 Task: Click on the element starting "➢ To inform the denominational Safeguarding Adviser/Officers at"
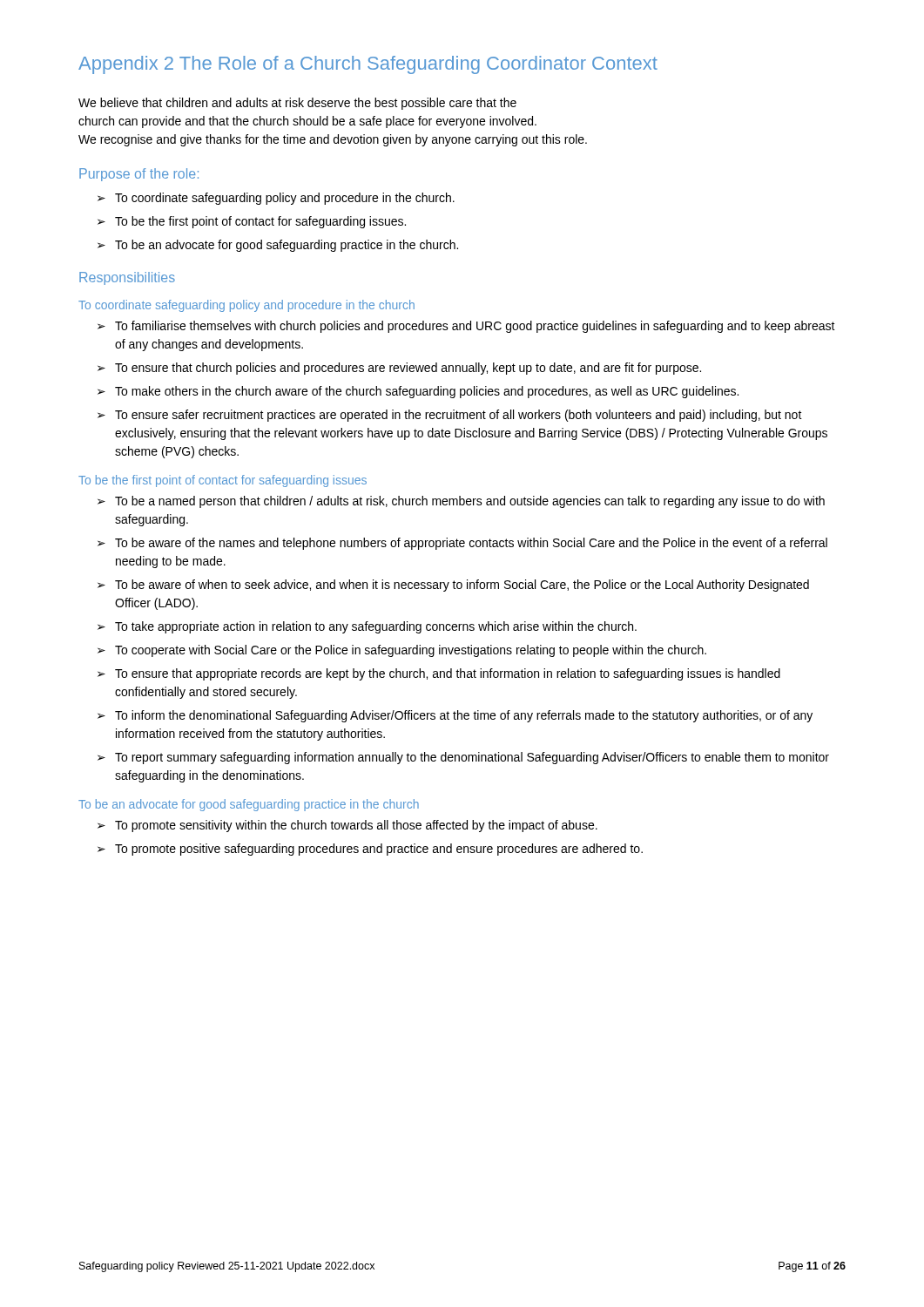[x=462, y=725]
